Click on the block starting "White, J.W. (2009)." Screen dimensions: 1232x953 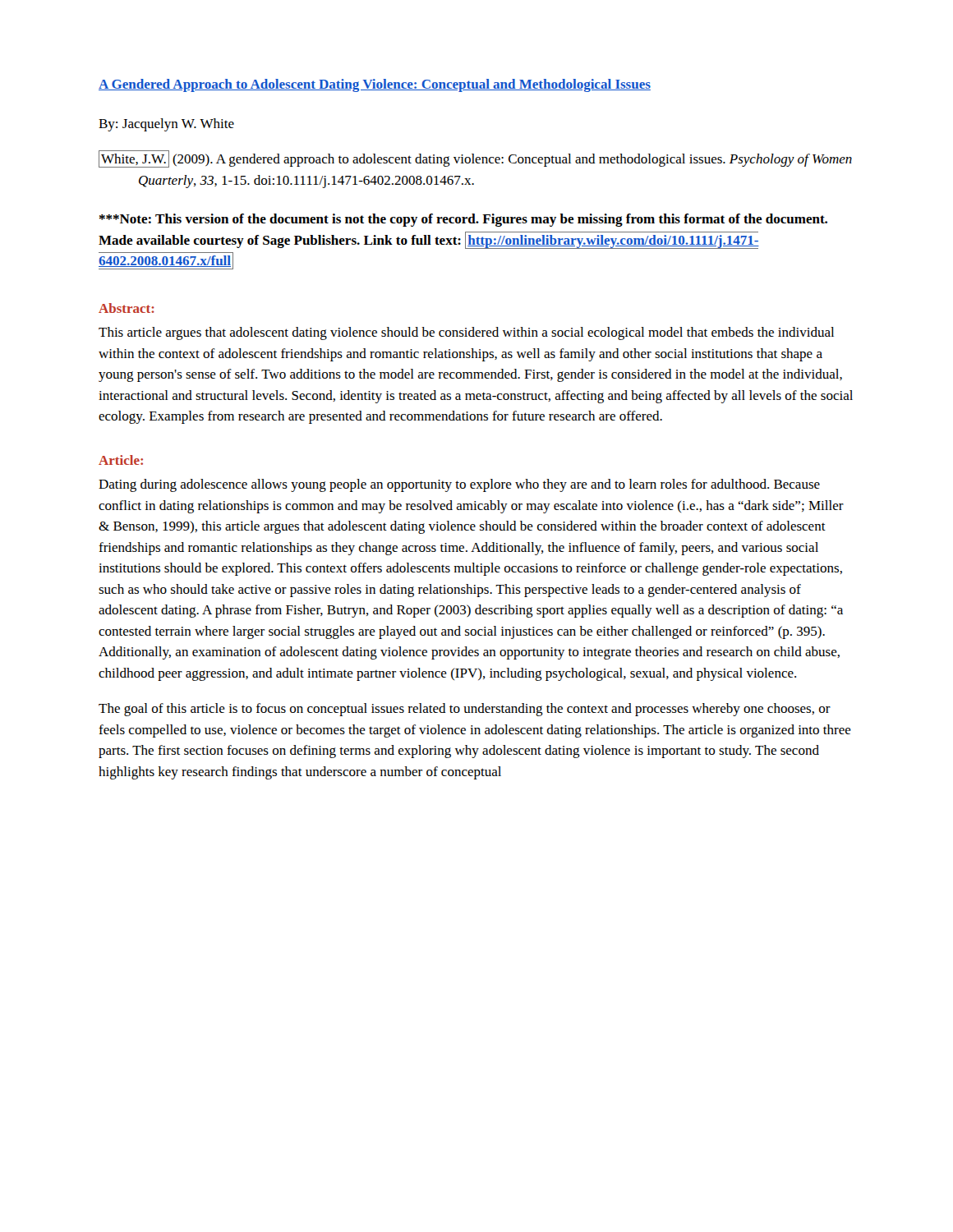click(x=476, y=170)
